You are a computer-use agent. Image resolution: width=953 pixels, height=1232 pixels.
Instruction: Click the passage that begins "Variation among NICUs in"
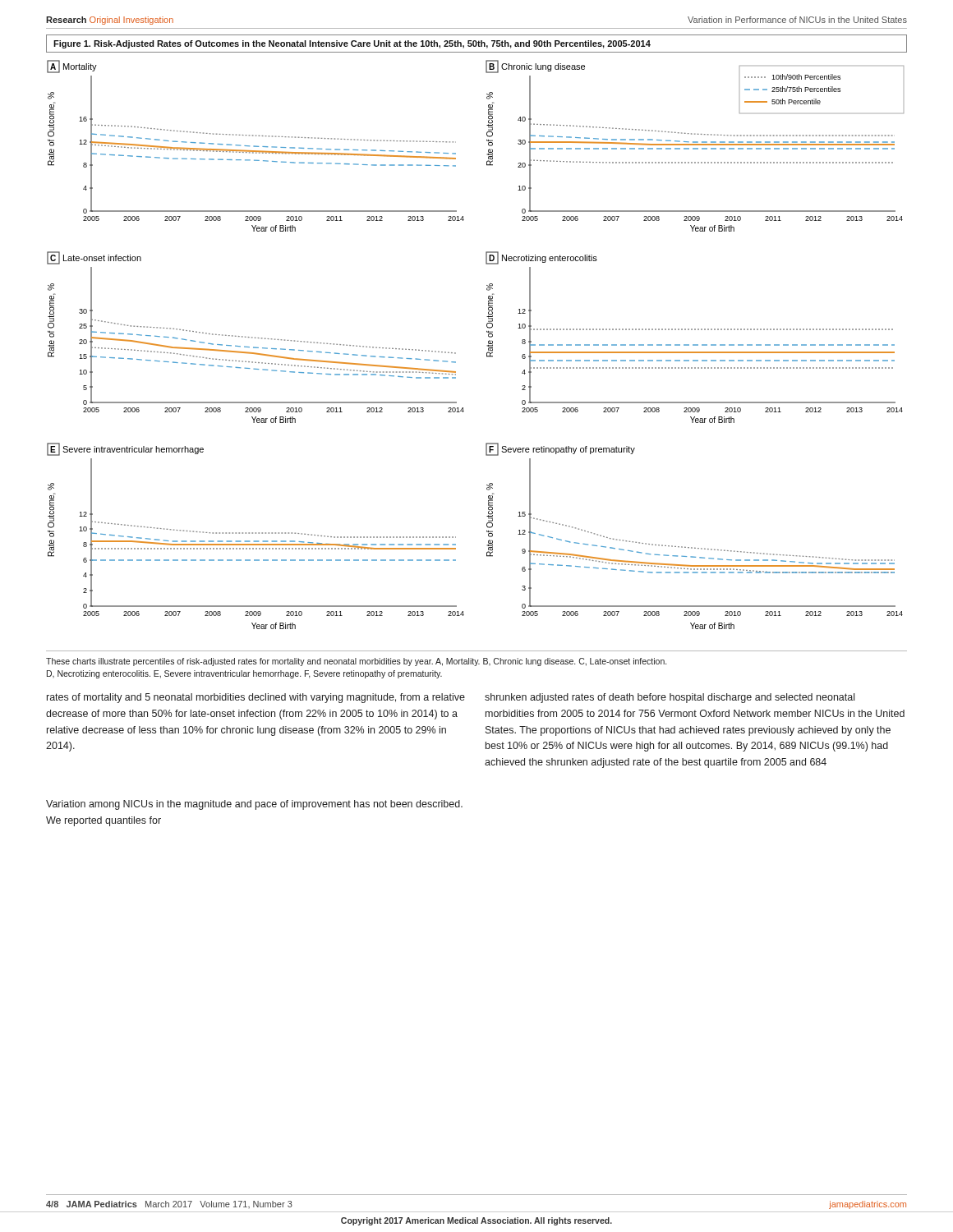pyautogui.click(x=255, y=812)
